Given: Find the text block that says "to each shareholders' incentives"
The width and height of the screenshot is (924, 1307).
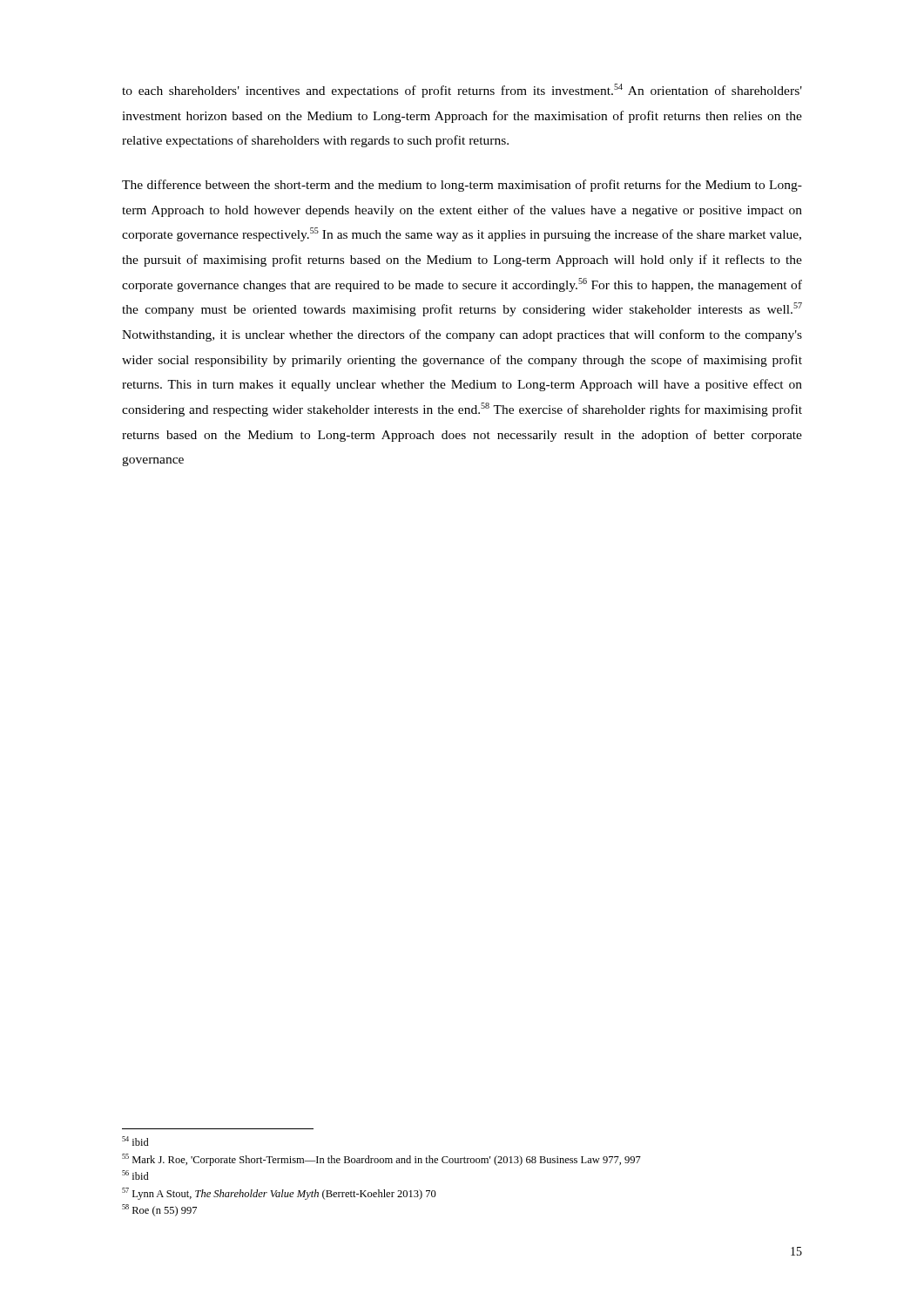Looking at the screenshot, I should [462, 115].
